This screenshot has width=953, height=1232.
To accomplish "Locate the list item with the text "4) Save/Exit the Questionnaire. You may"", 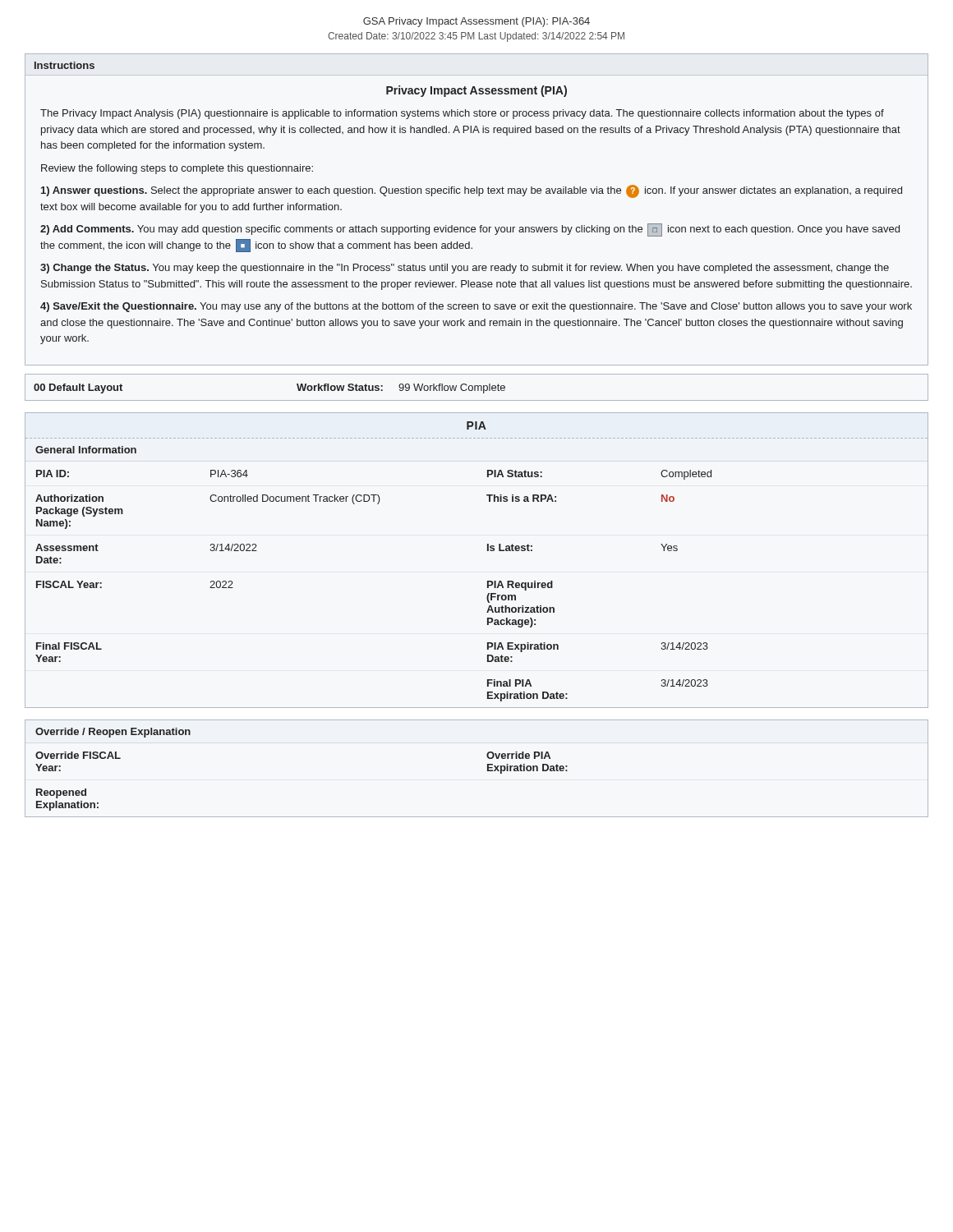I will click(476, 322).
